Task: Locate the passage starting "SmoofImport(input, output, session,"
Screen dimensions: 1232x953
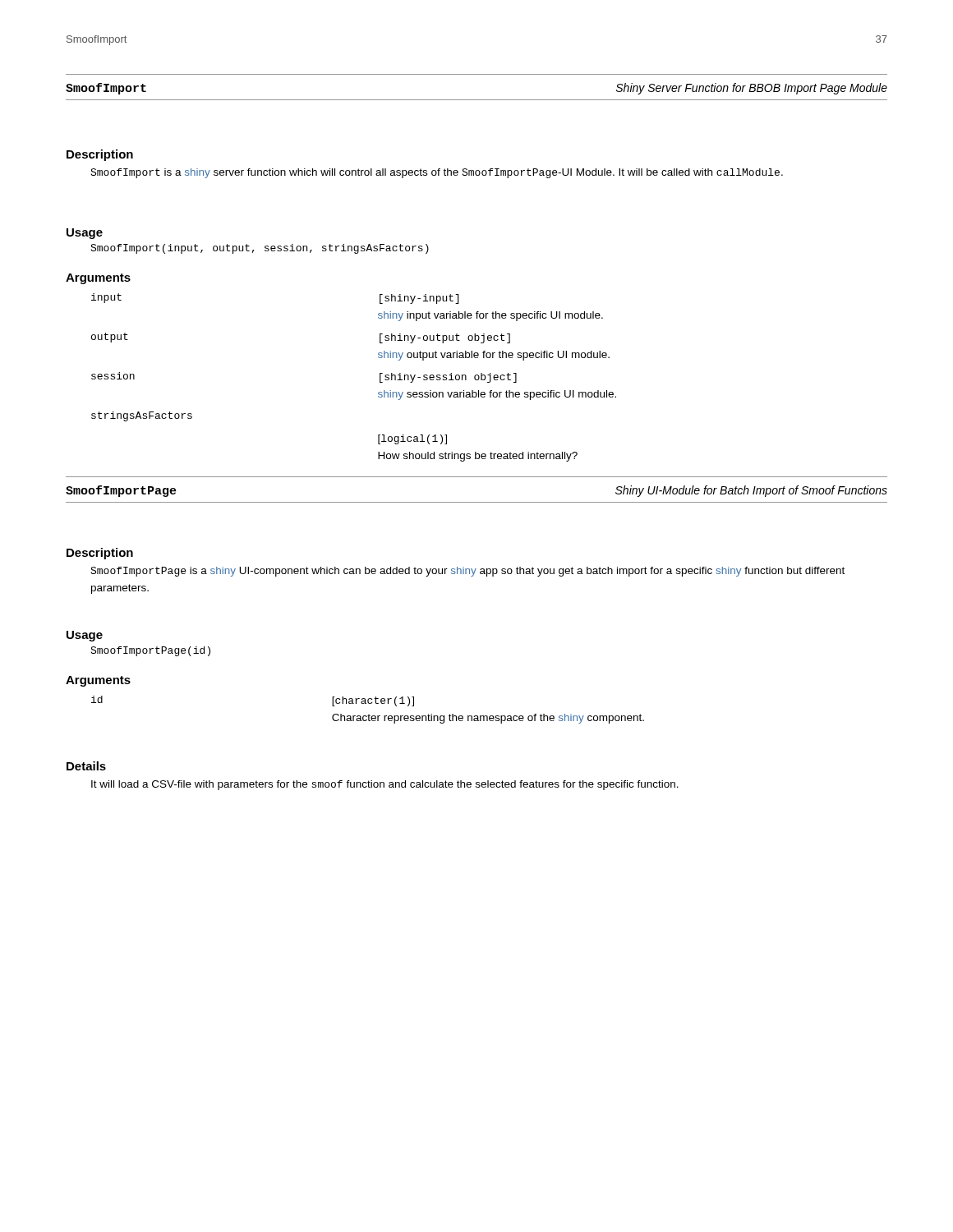Action: pos(260,248)
